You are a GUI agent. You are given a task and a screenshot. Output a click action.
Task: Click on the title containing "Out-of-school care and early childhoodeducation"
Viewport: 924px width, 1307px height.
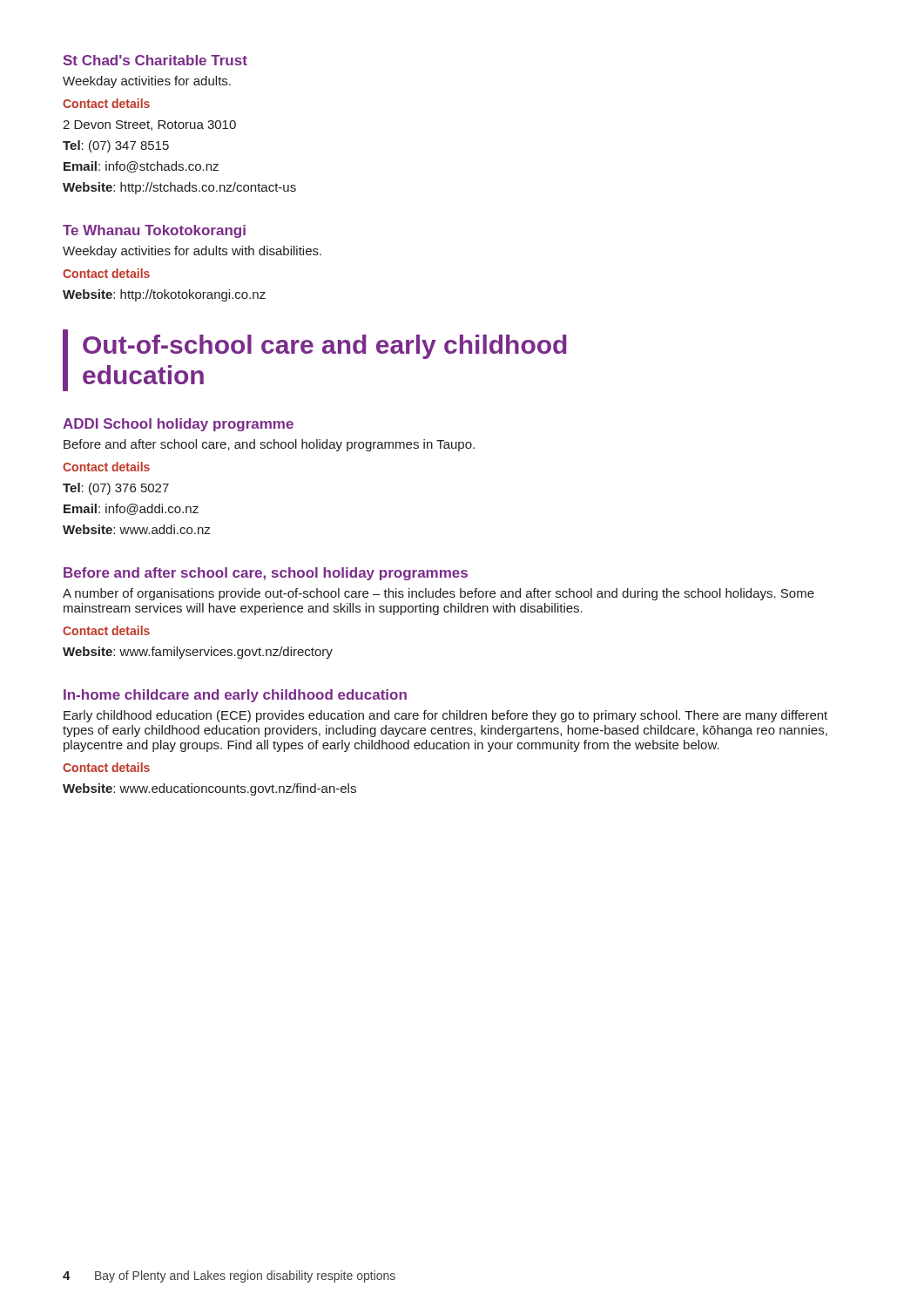315,360
